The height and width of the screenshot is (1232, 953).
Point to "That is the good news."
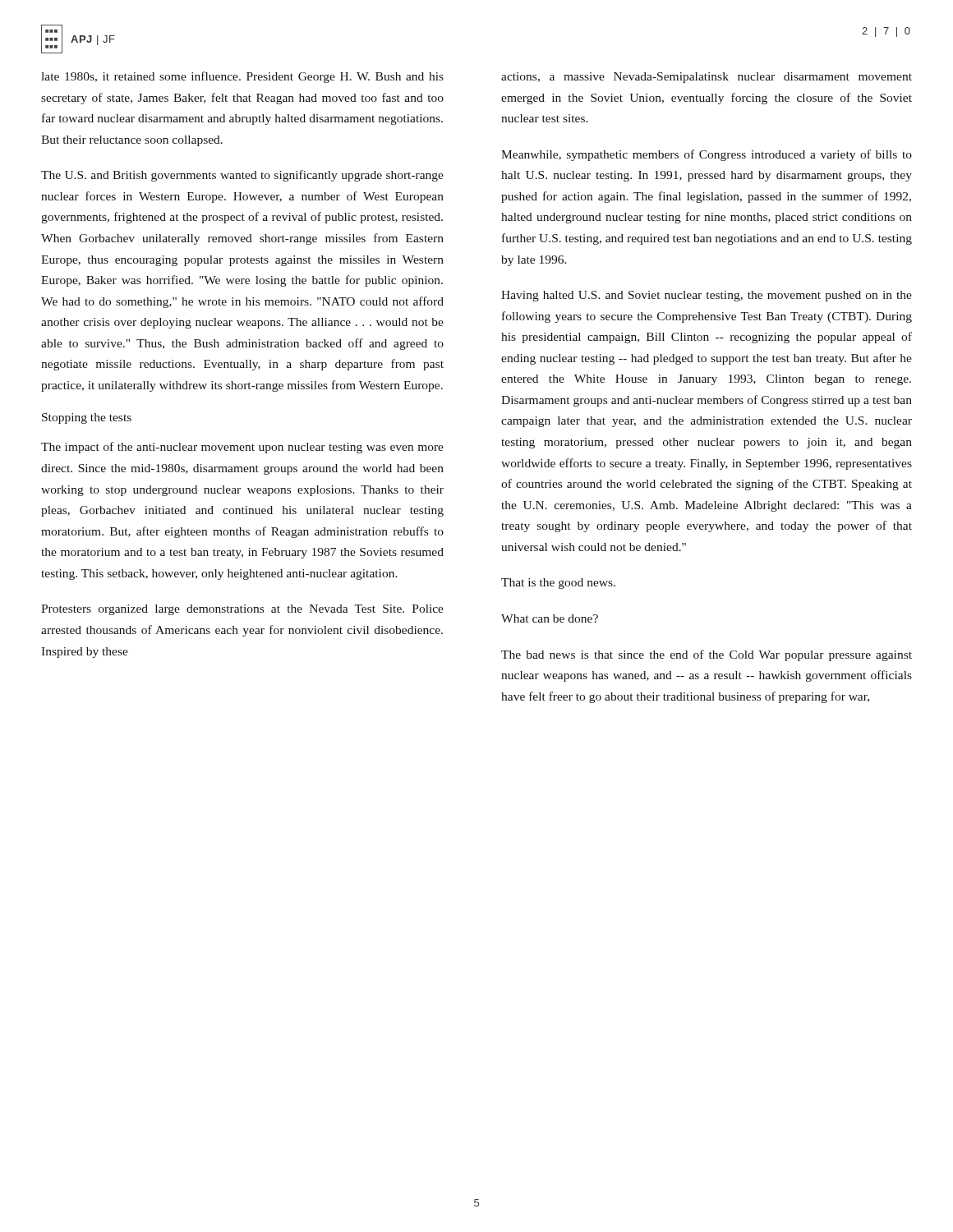pyautogui.click(x=559, y=582)
